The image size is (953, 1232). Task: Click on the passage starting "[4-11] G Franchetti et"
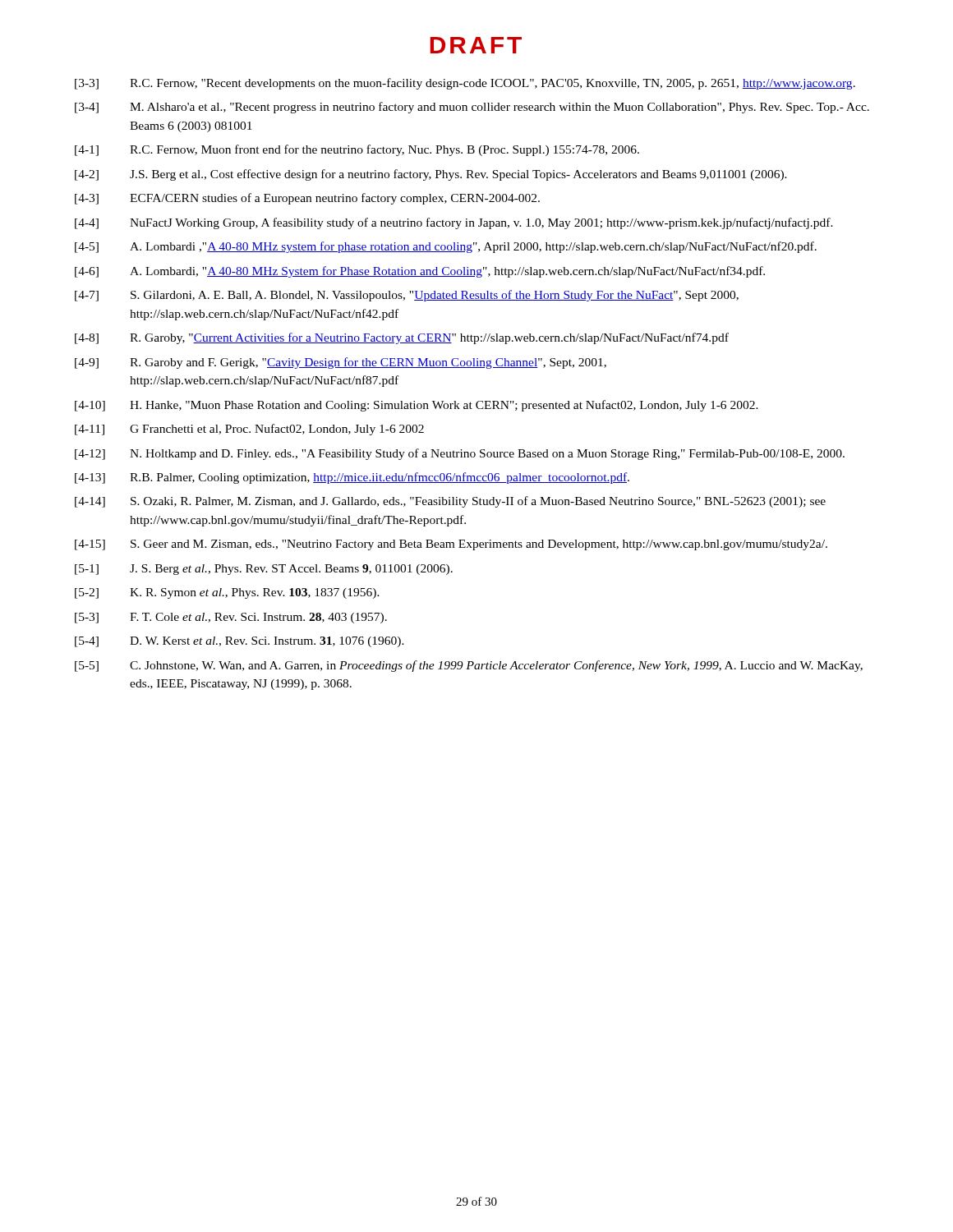(249, 430)
